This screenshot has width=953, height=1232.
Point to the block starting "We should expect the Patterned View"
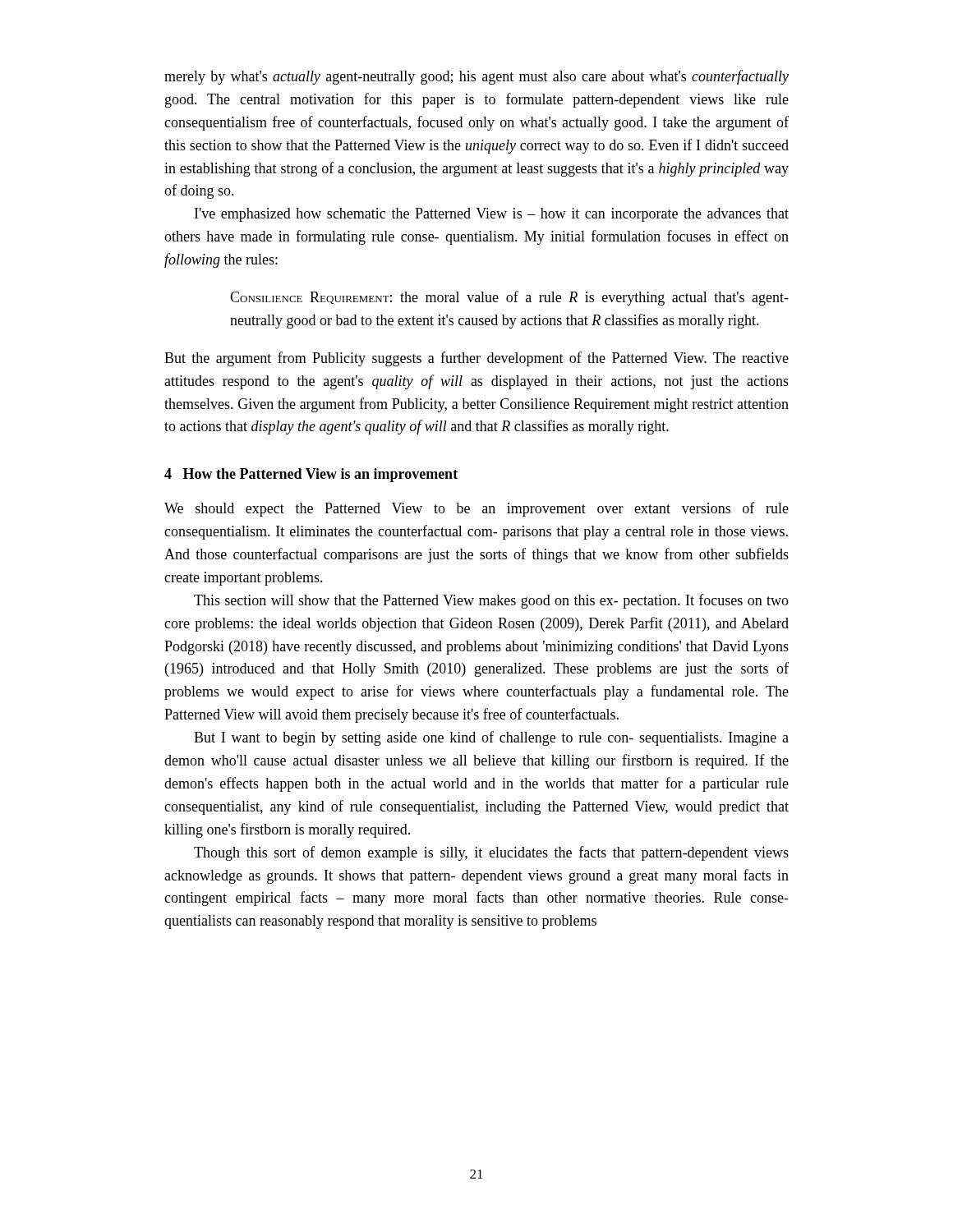pyautogui.click(x=476, y=544)
